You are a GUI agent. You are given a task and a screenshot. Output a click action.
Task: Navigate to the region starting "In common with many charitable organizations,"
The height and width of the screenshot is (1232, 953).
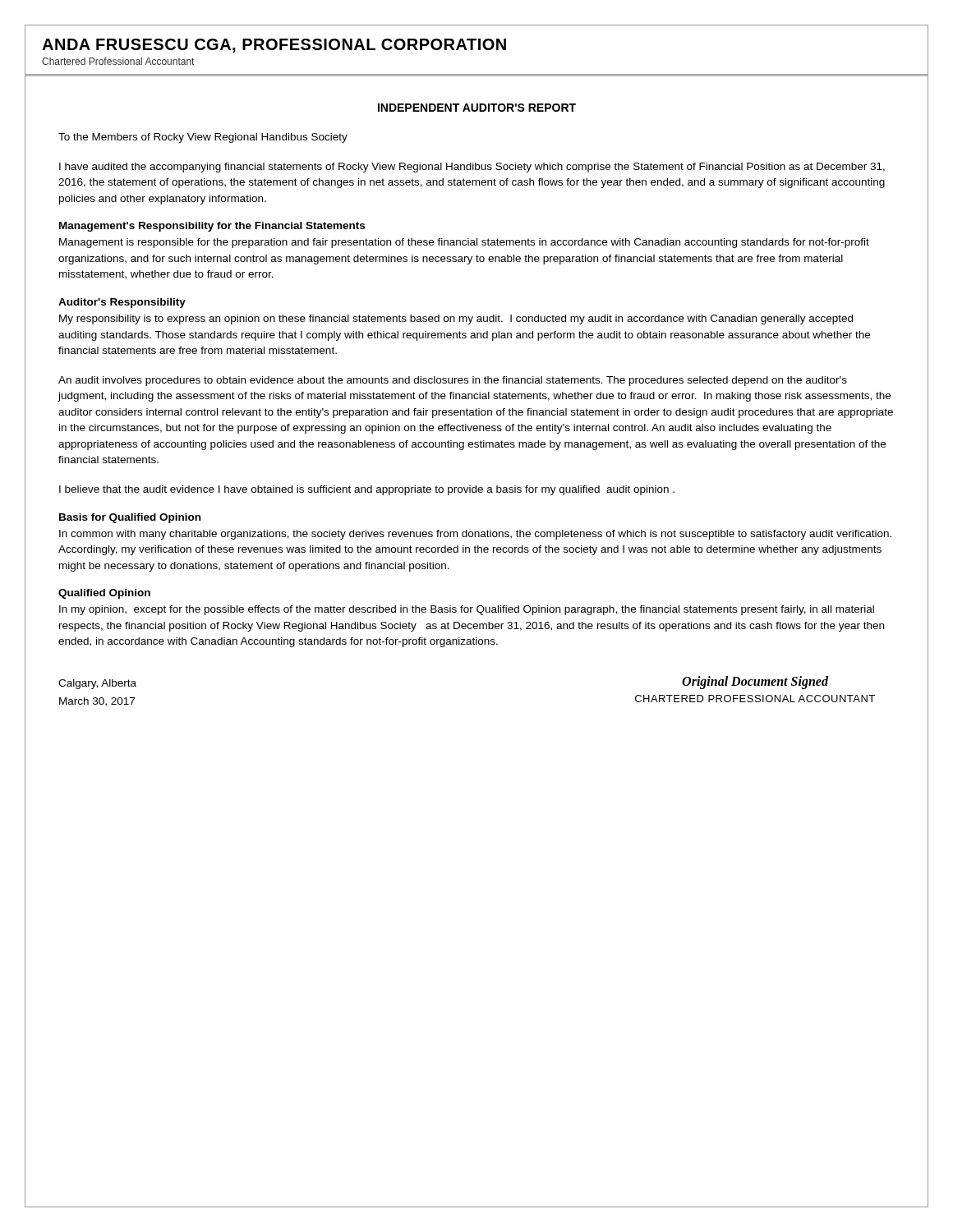click(475, 549)
